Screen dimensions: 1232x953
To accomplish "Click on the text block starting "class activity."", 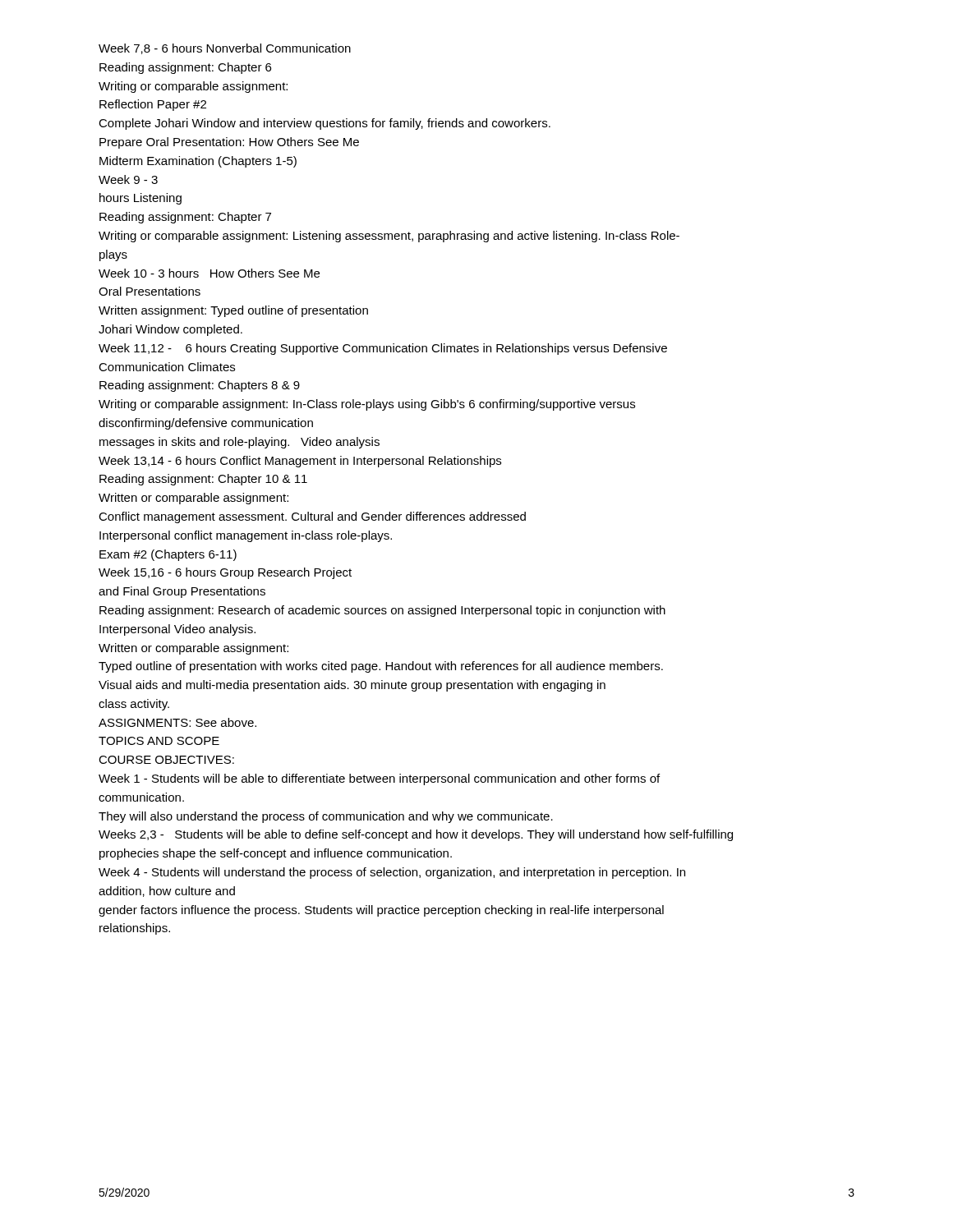I will [134, 705].
